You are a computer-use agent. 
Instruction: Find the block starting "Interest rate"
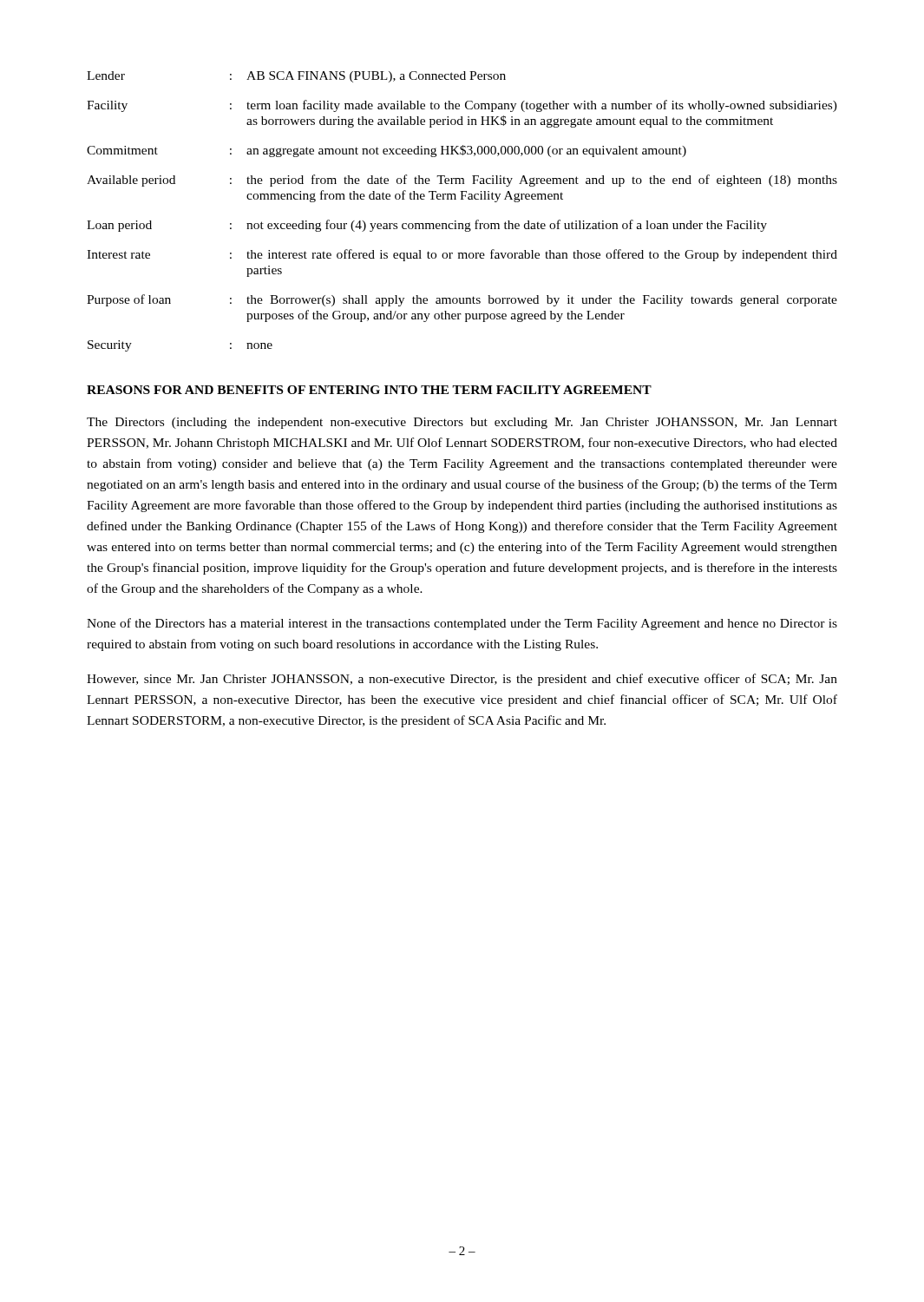[119, 254]
